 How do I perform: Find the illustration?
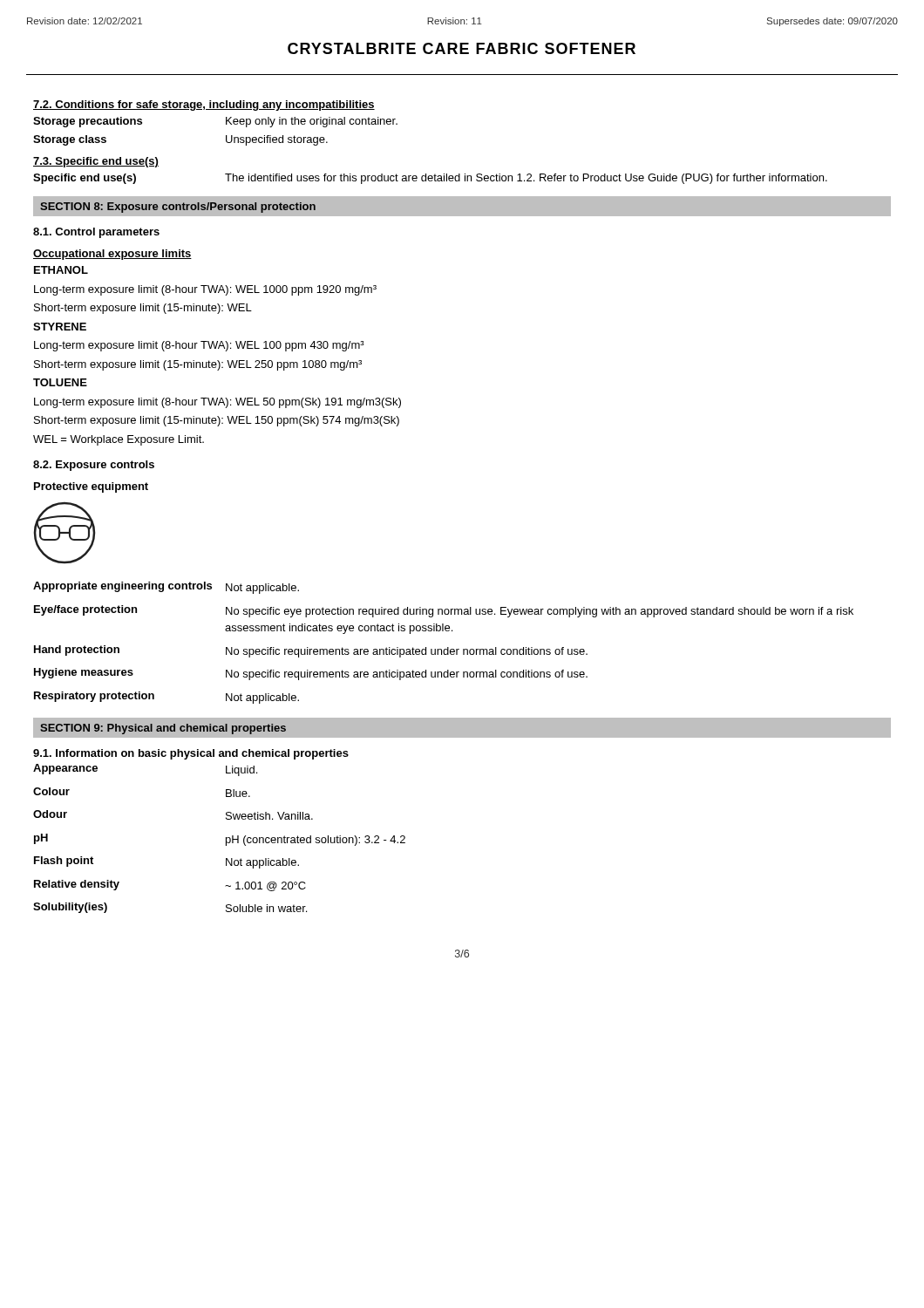click(x=462, y=534)
